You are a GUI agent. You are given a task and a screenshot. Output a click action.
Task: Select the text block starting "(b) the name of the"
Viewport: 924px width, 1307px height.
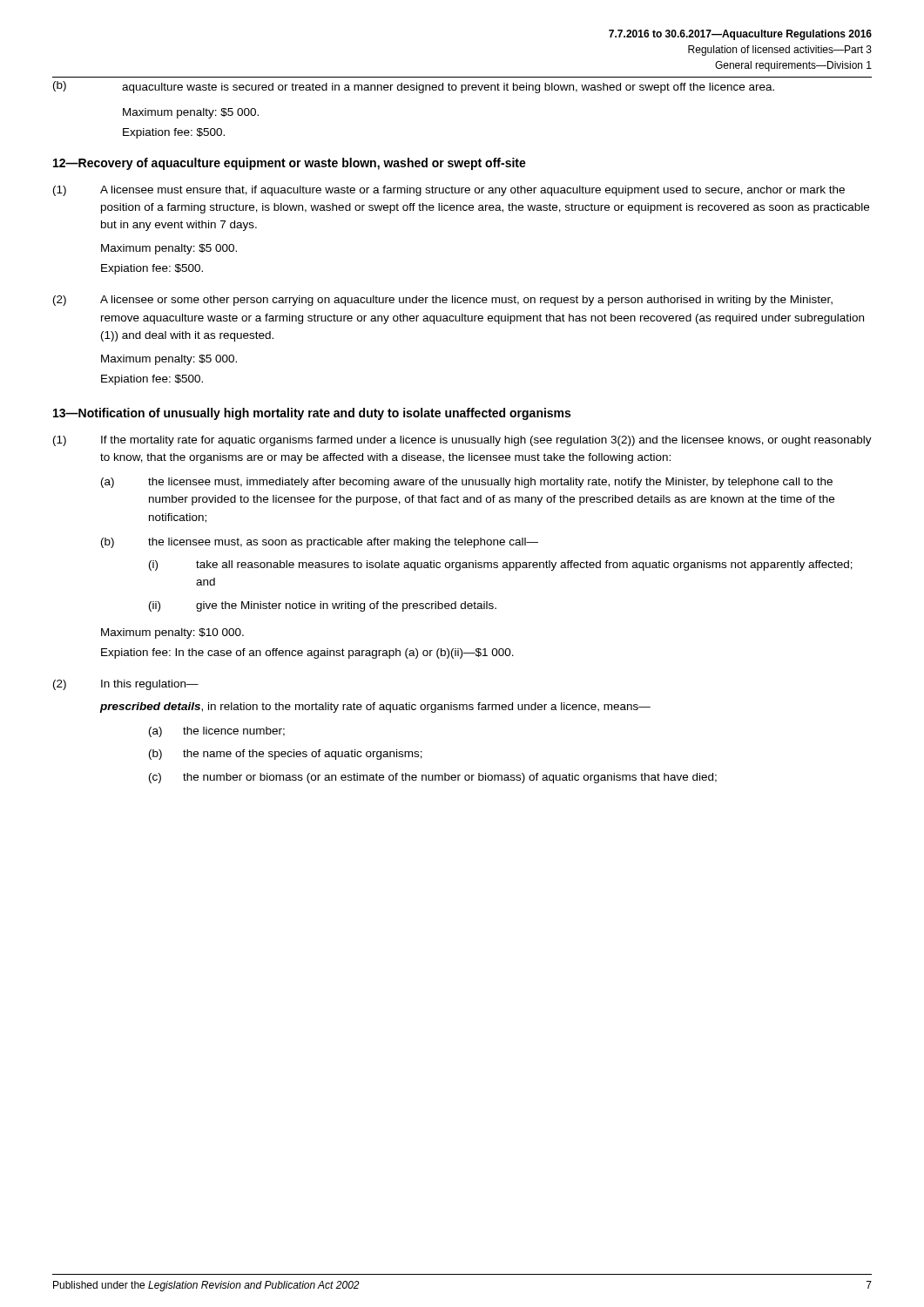point(286,755)
